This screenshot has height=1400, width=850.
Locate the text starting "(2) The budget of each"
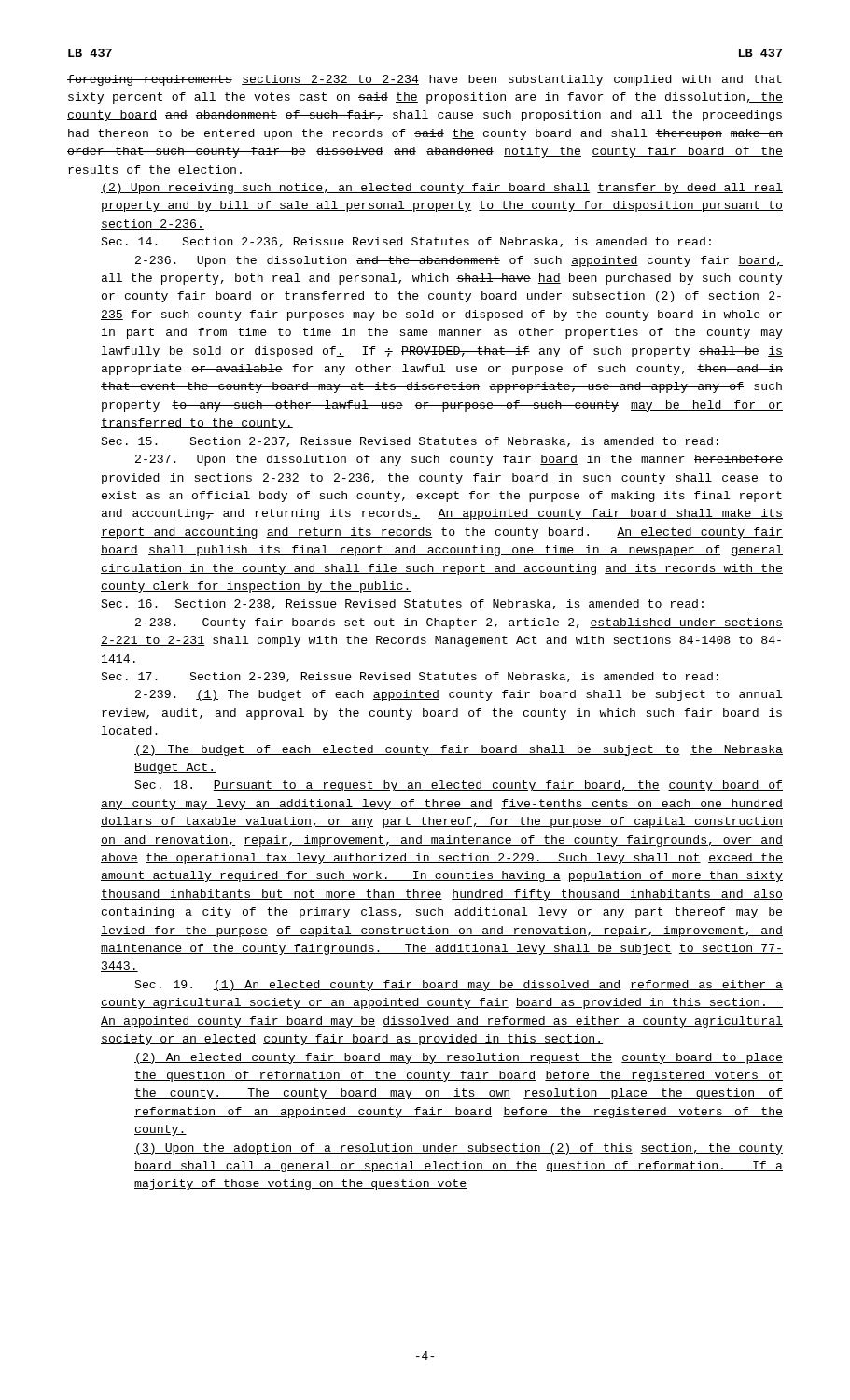coord(459,759)
